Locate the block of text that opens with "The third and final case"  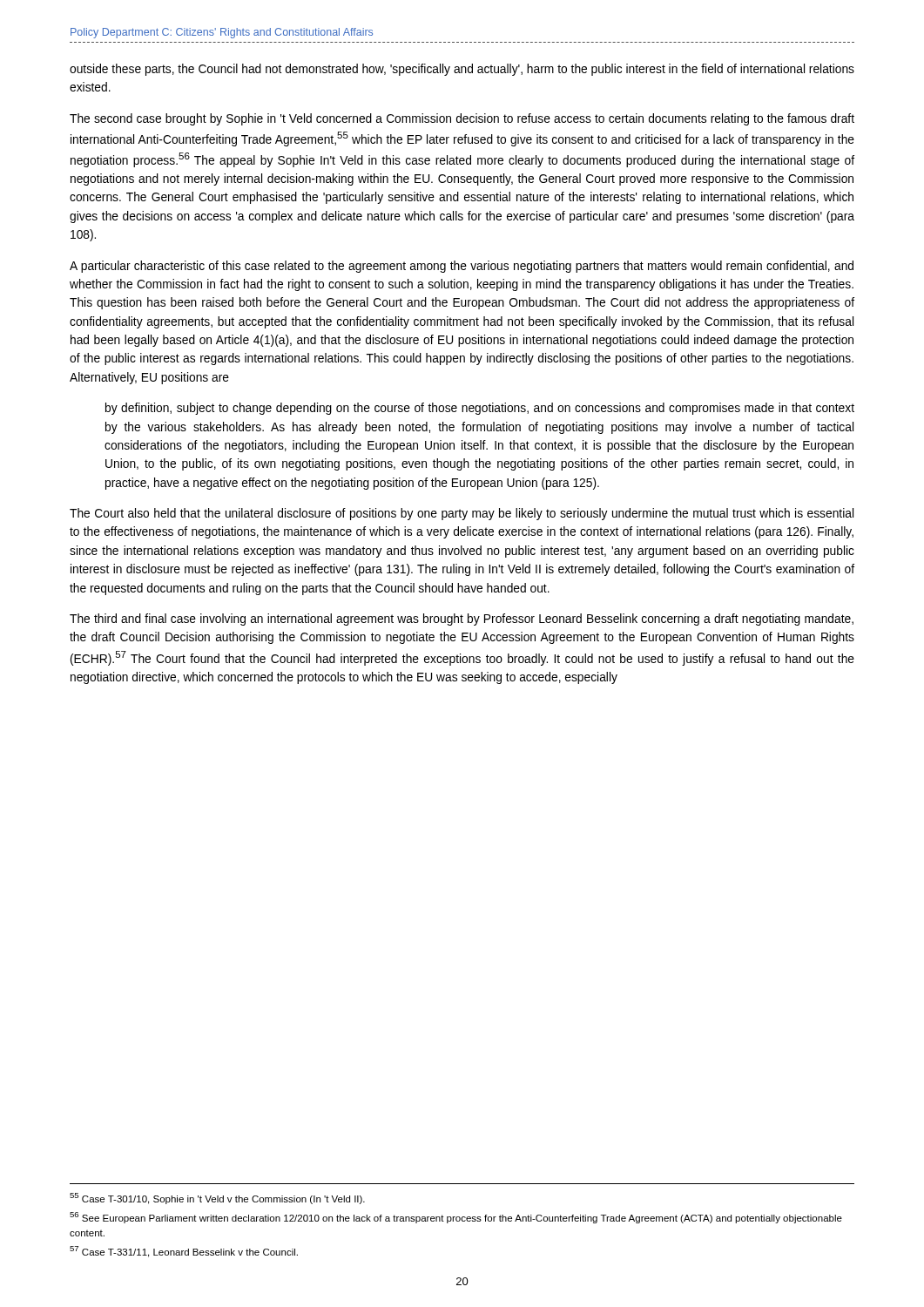pyautogui.click(x=462, y=648)
